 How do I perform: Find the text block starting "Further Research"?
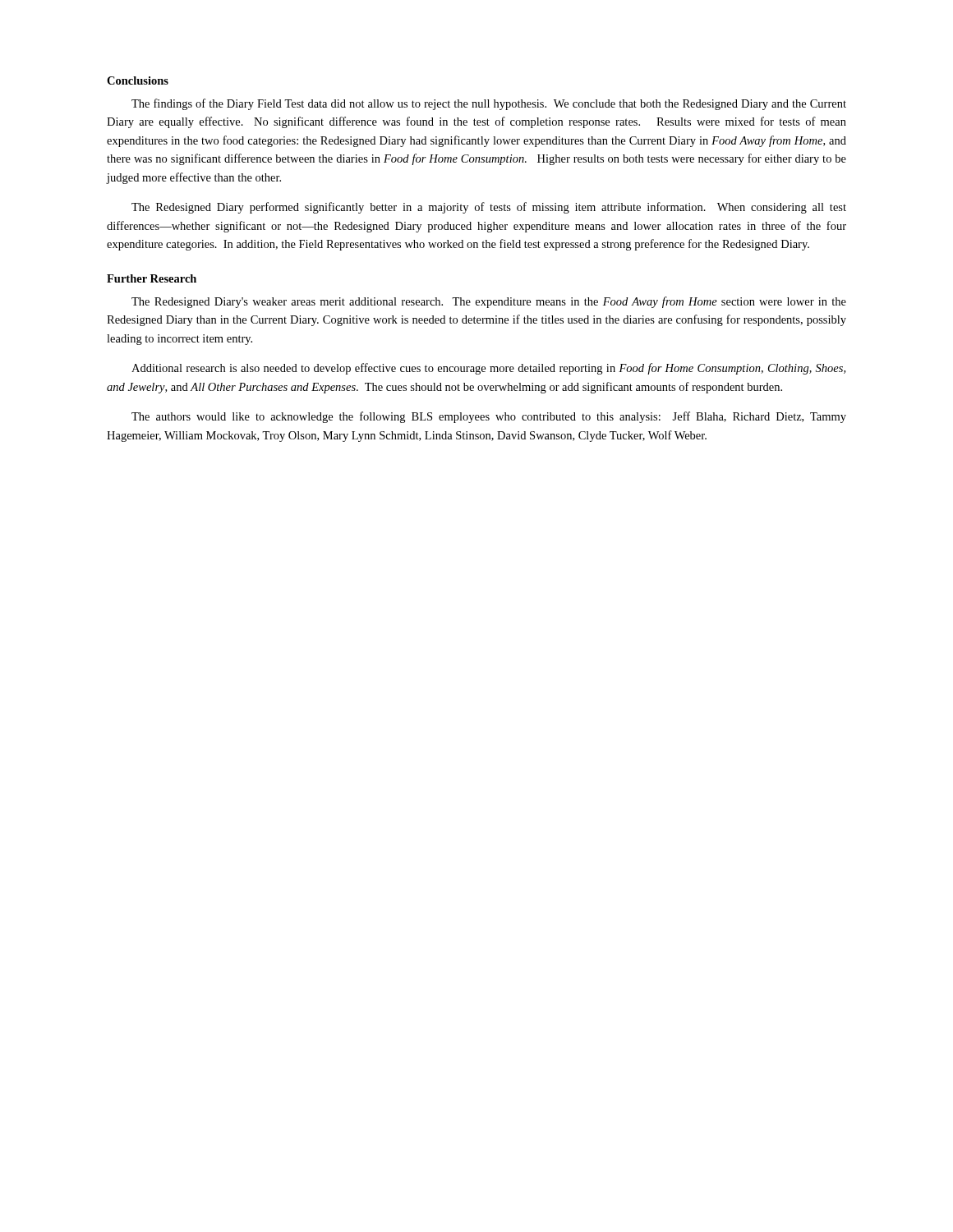[x=152, y=278]
